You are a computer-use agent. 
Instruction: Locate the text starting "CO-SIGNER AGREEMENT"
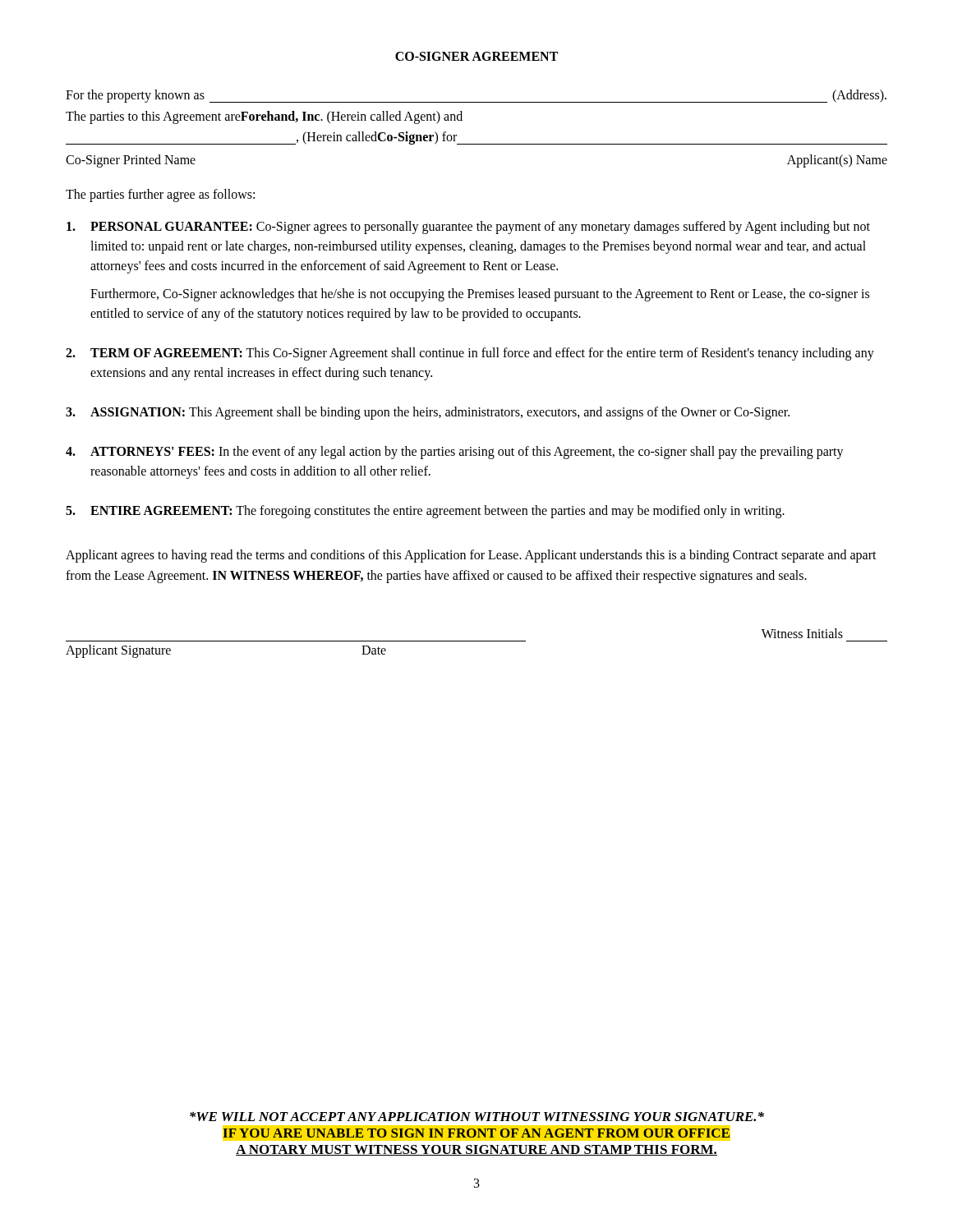[476, 56]
